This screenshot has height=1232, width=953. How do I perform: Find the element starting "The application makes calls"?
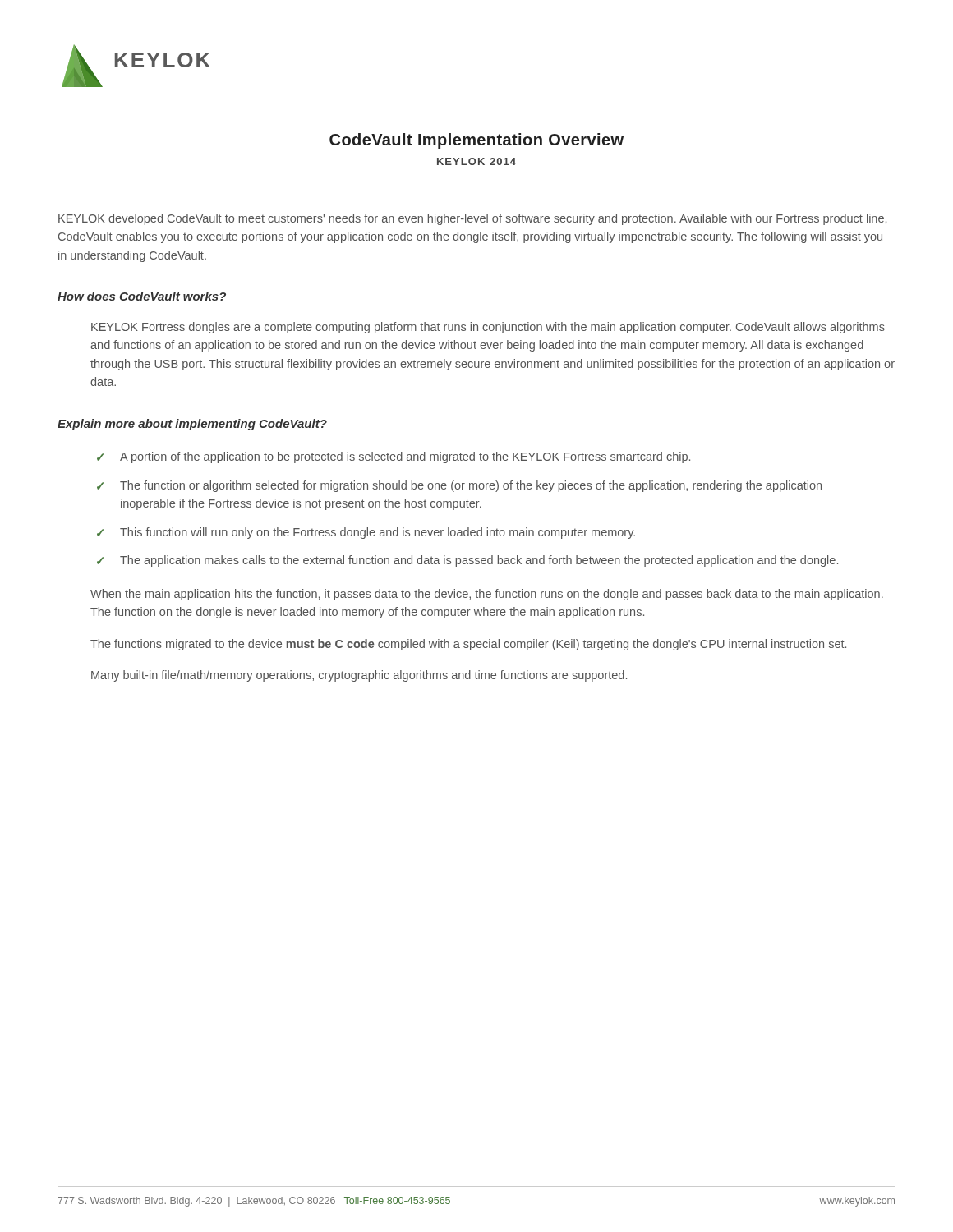click(480, 560)
